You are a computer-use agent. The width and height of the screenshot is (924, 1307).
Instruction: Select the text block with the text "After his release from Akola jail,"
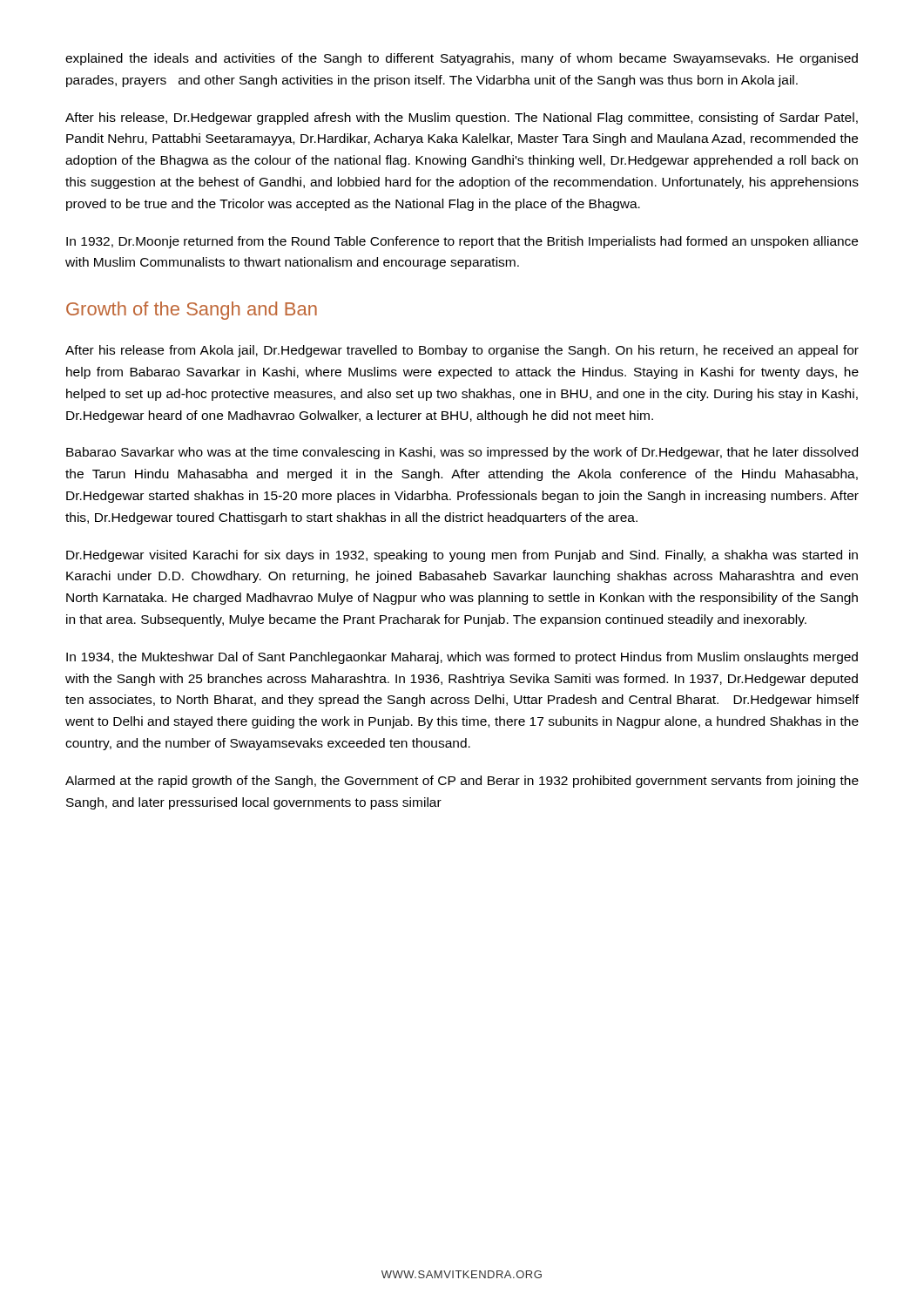462,383
